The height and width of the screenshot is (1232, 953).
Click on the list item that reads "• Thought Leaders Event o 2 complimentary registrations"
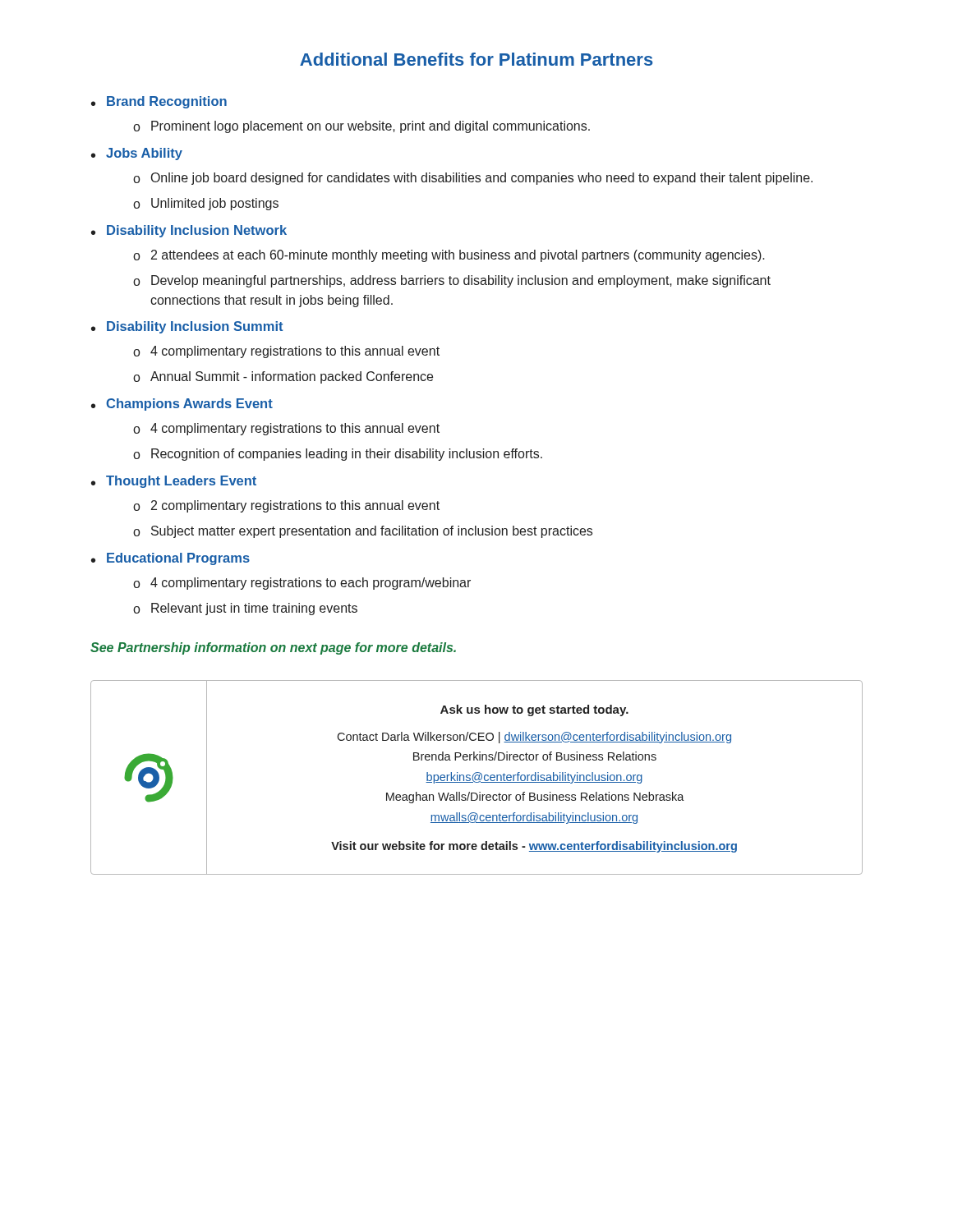(x=174, y=482)
